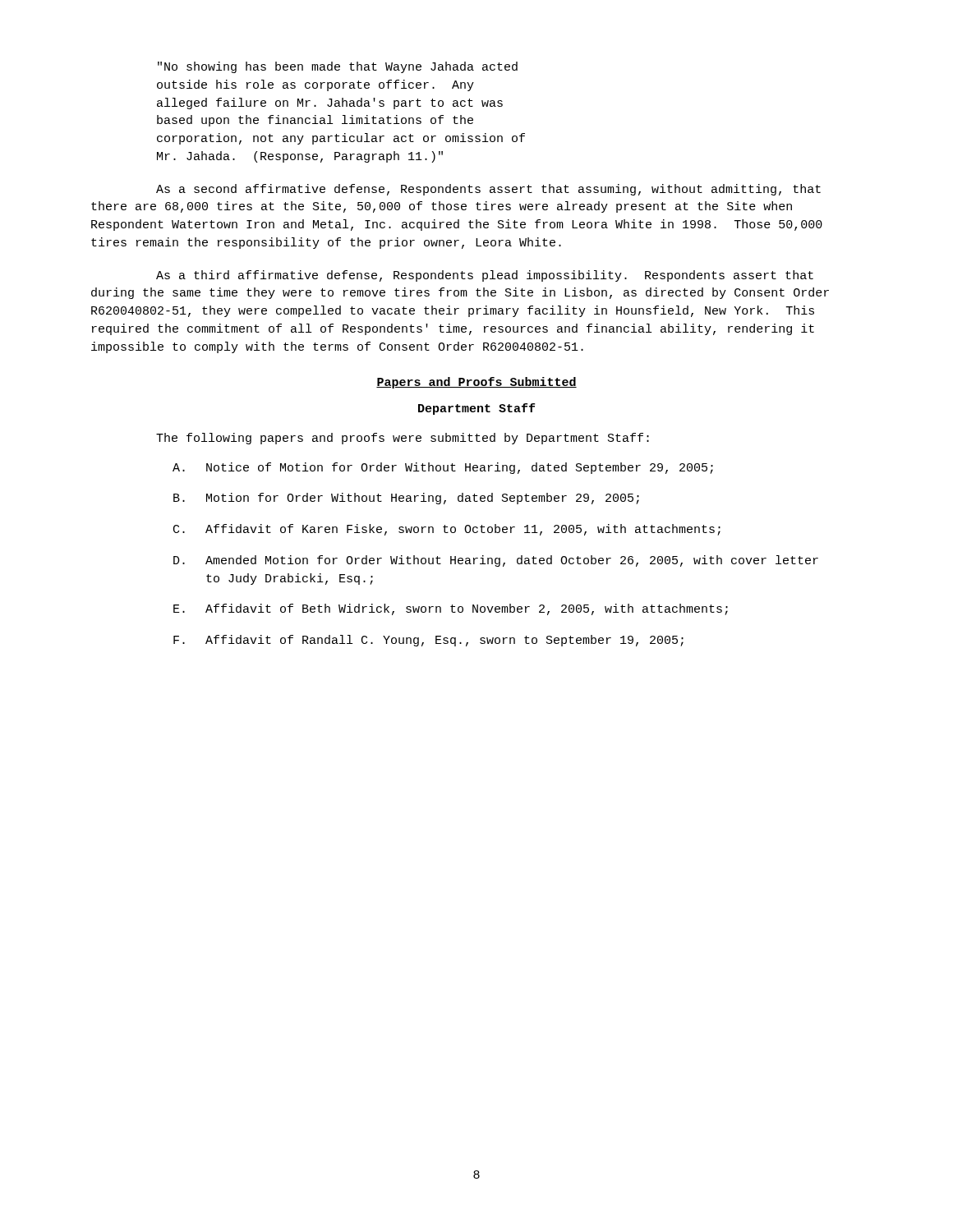Point to the text starting "C. Affidavit of Karen"
953x1232 pixels.
(x=501, y=530)
